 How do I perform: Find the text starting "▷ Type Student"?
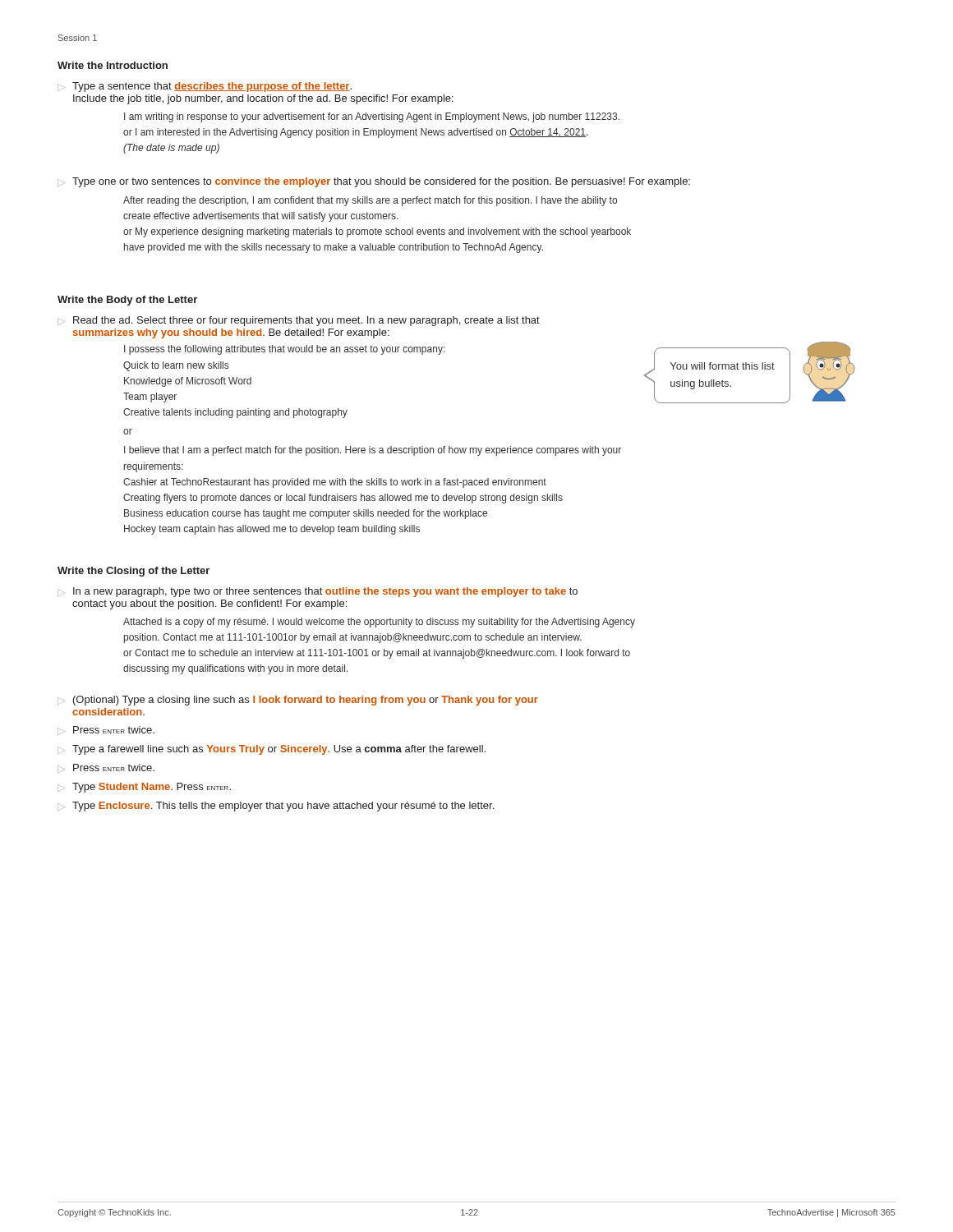click(x=145, y=787)
